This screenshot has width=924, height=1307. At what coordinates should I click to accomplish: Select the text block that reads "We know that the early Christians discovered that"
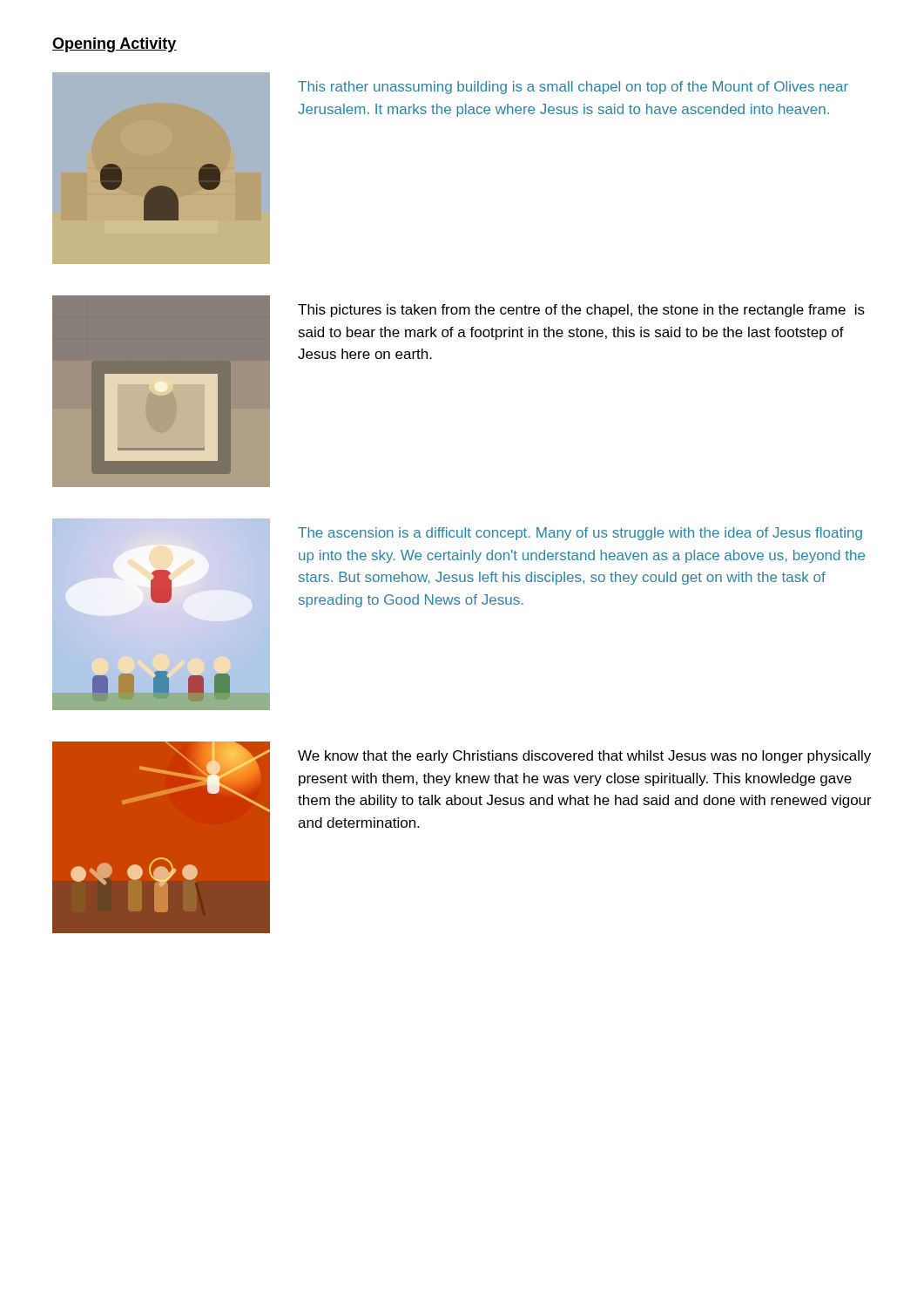585,789
